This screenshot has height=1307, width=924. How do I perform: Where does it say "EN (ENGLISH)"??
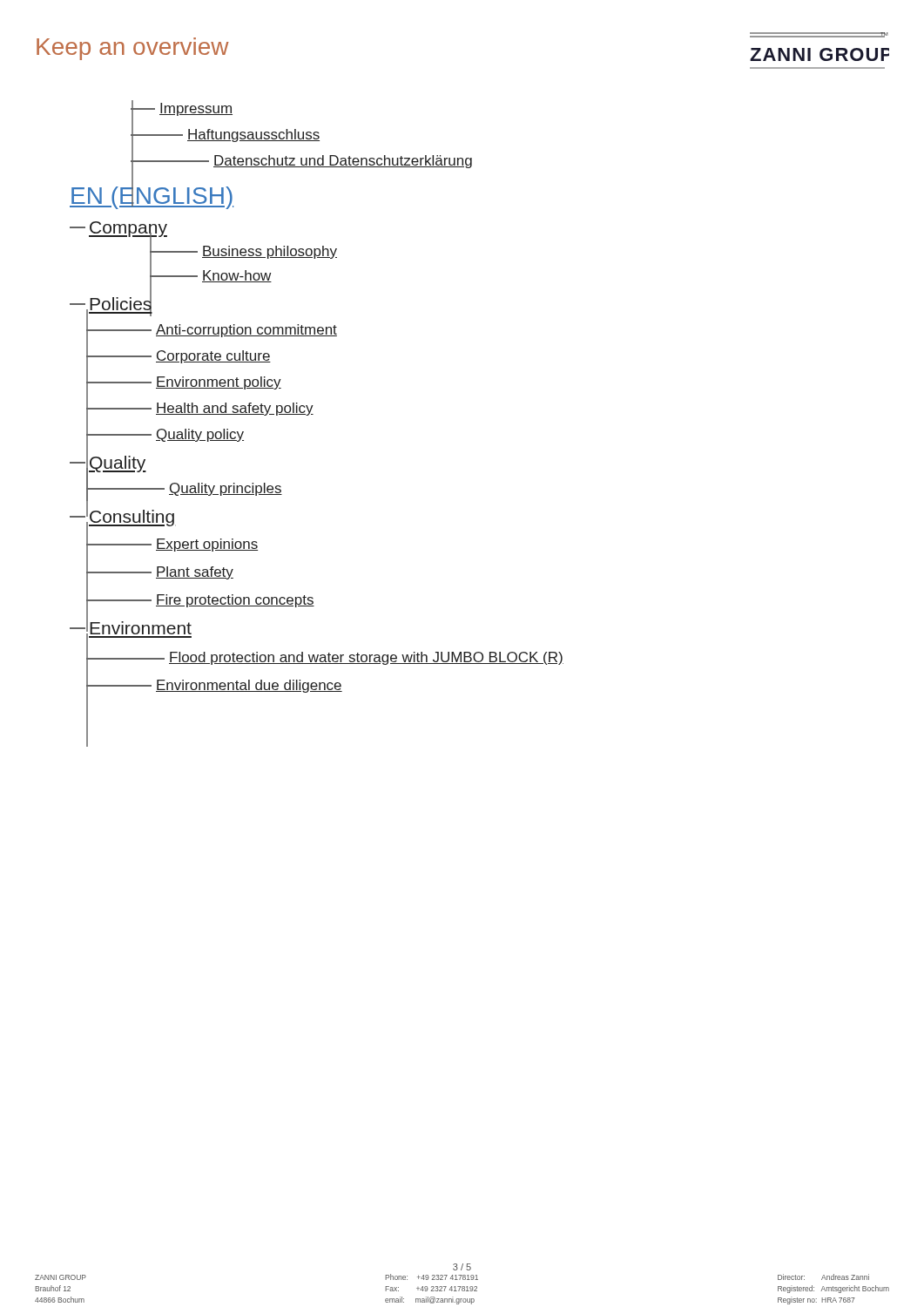tap(152, 196)
